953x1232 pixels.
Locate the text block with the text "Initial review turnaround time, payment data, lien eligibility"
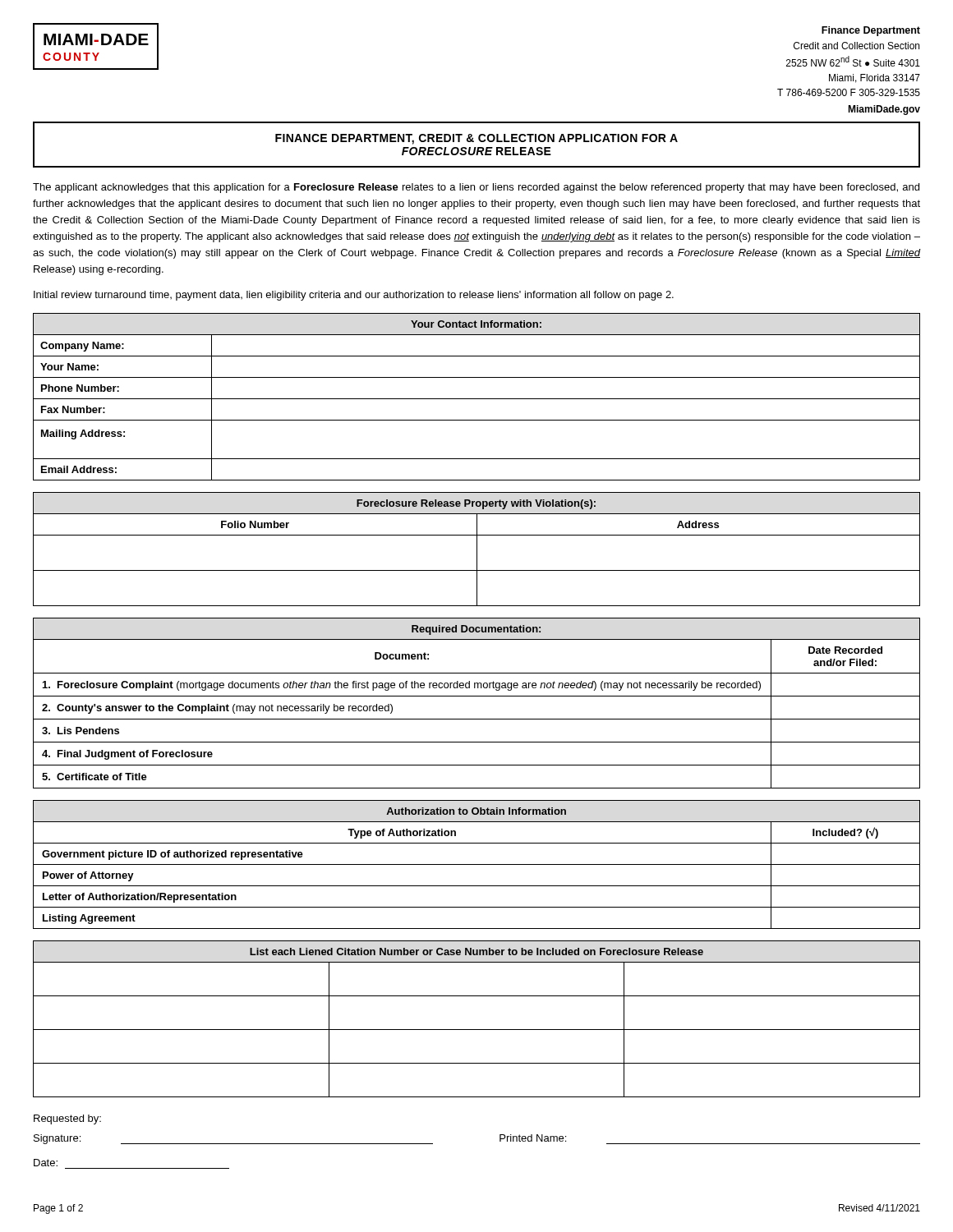tap(354, 294)
